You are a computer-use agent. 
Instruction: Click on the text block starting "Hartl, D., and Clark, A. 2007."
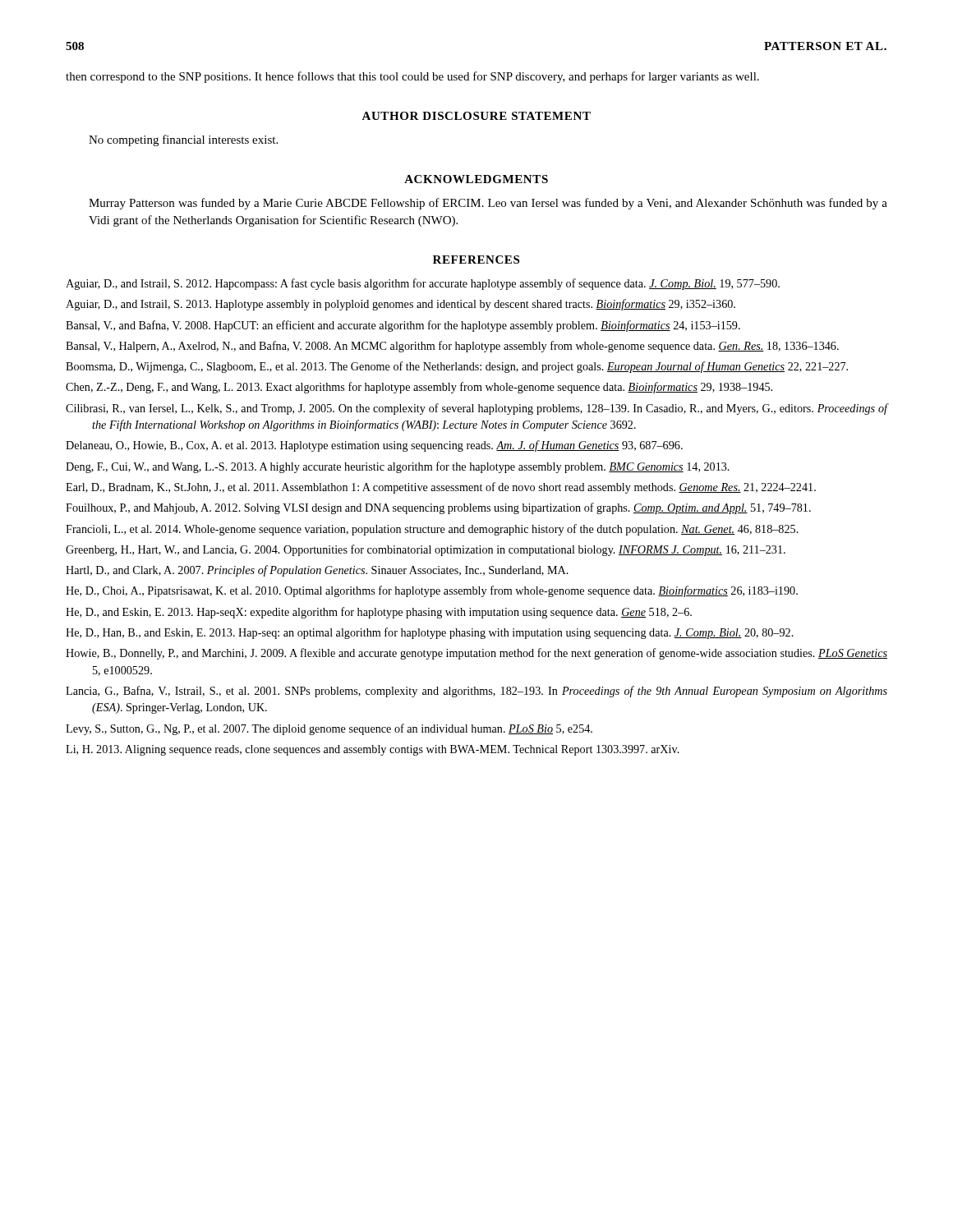[317, 570]
